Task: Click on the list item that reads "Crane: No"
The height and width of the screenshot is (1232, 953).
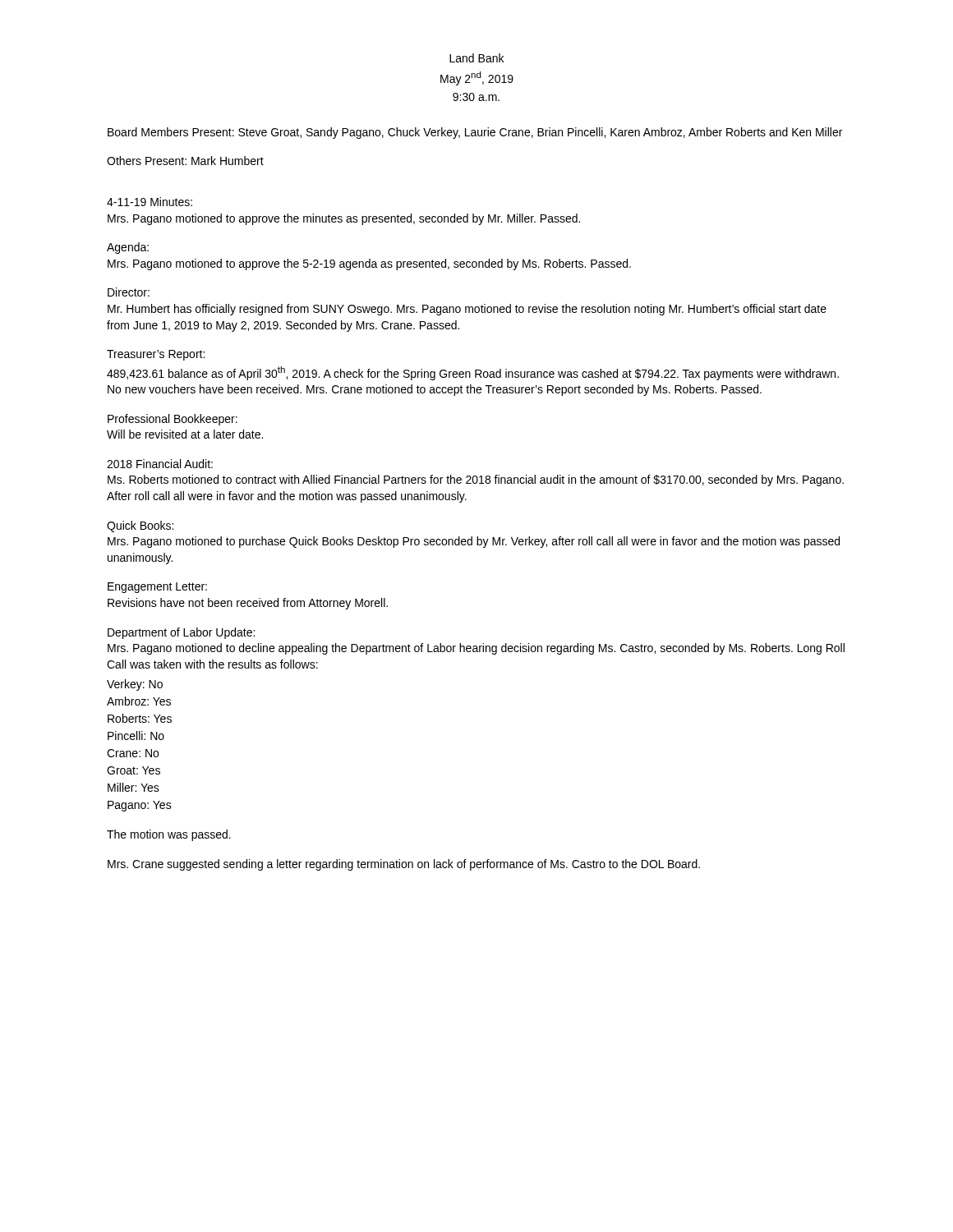Action: click(x=133, y=753)
